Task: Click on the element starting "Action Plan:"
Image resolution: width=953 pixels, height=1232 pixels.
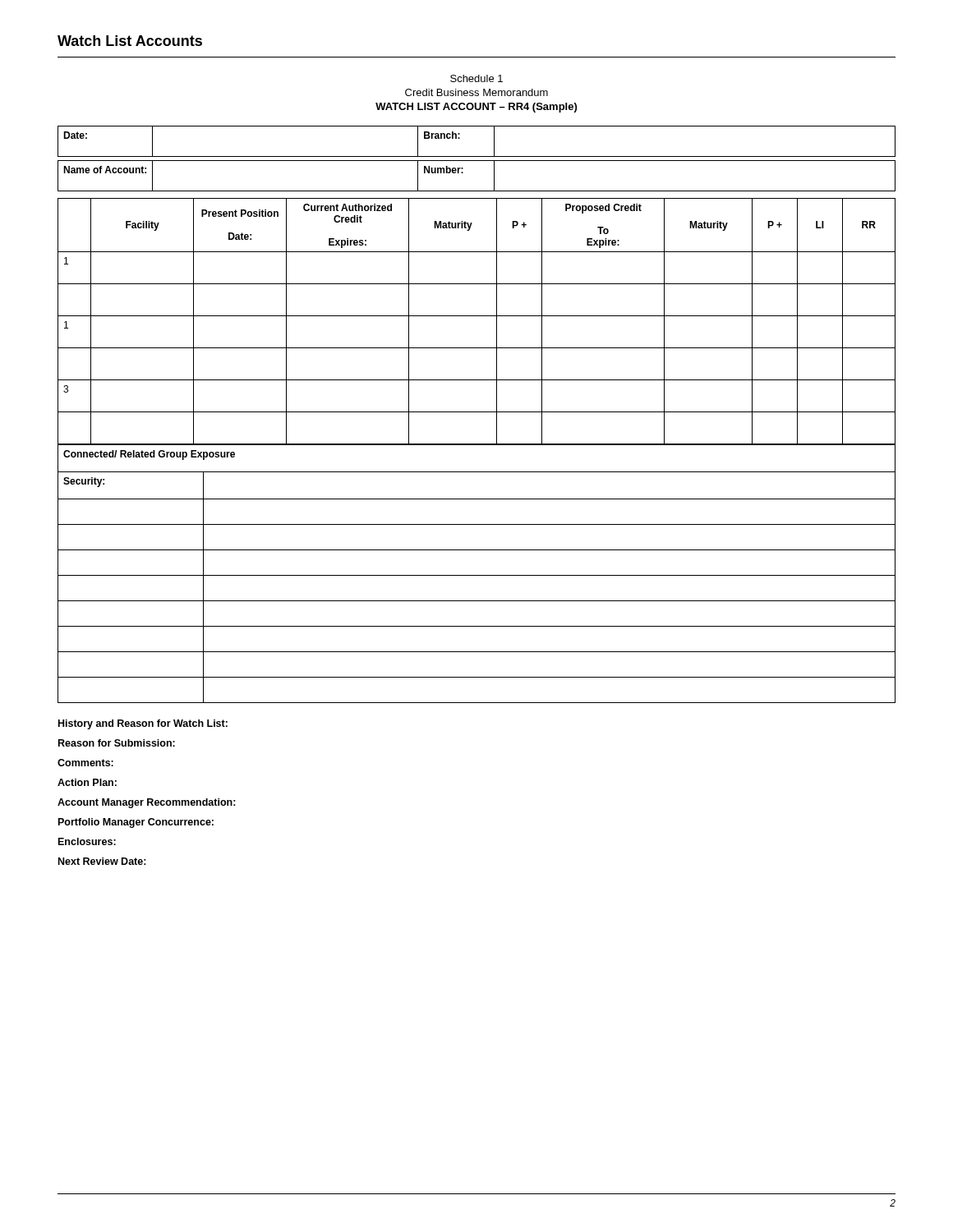Action: click(87, 783)
